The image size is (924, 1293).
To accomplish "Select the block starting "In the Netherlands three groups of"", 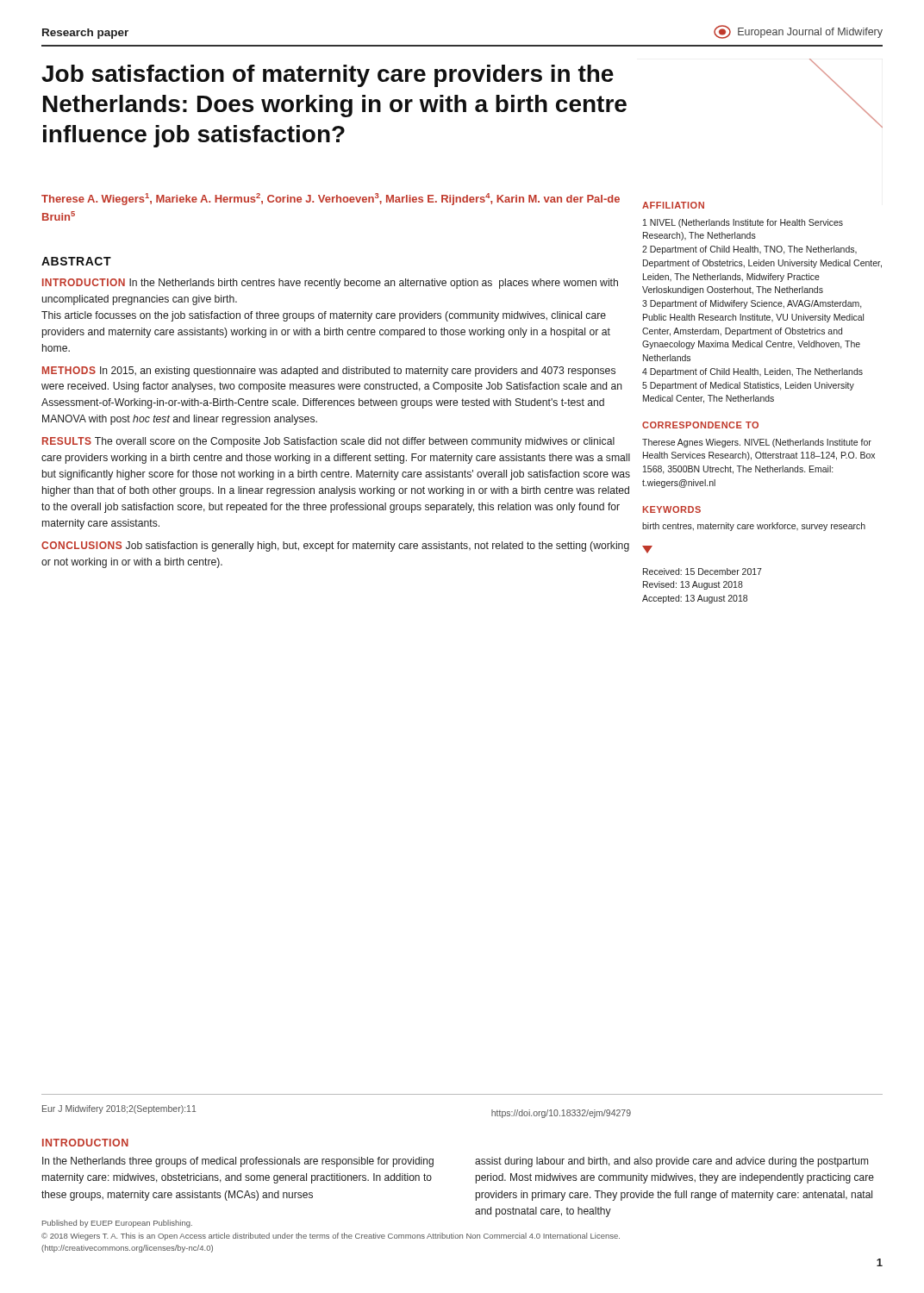I will point(238,1178).
